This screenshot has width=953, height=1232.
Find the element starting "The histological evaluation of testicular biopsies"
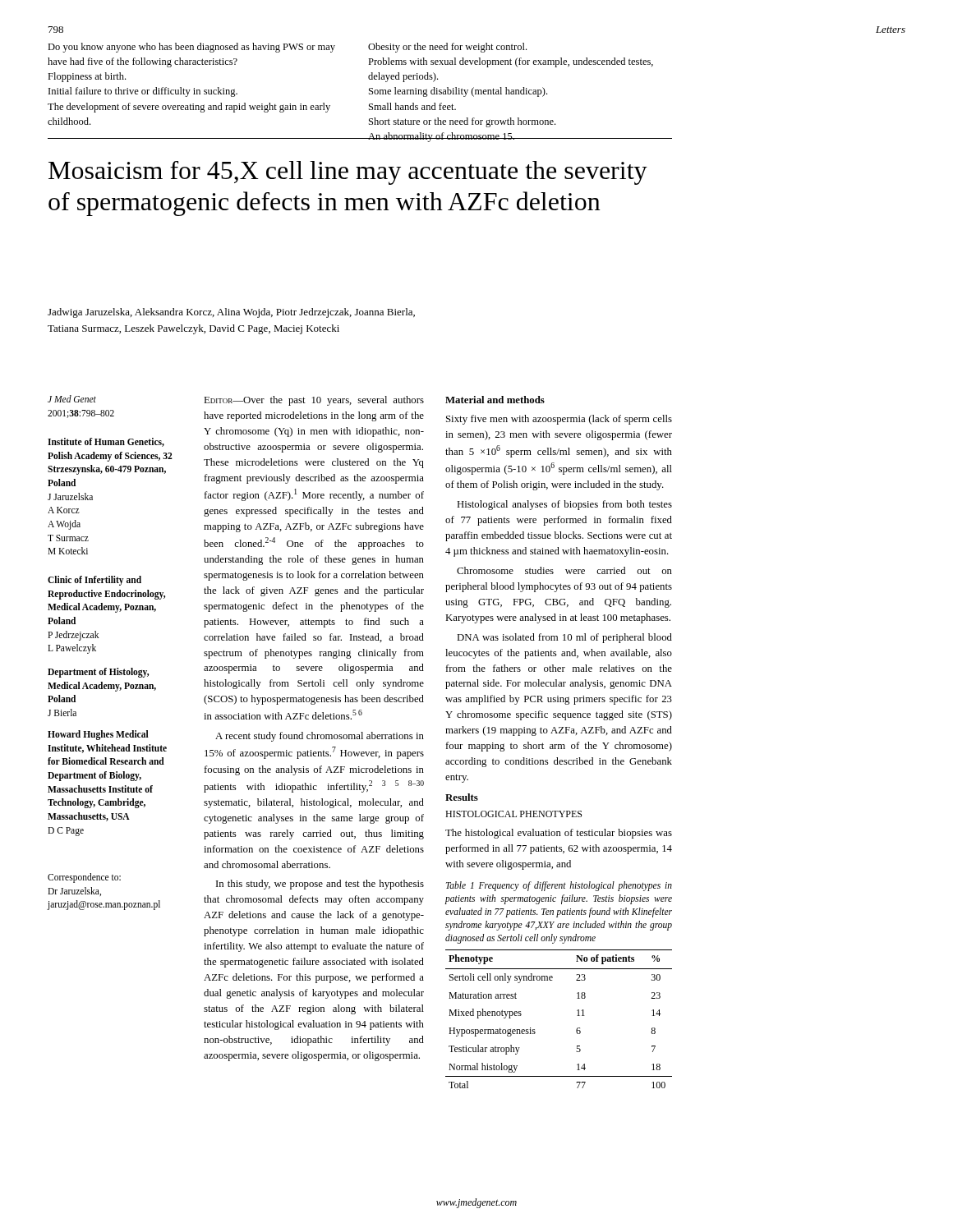(x=559, y=849)
